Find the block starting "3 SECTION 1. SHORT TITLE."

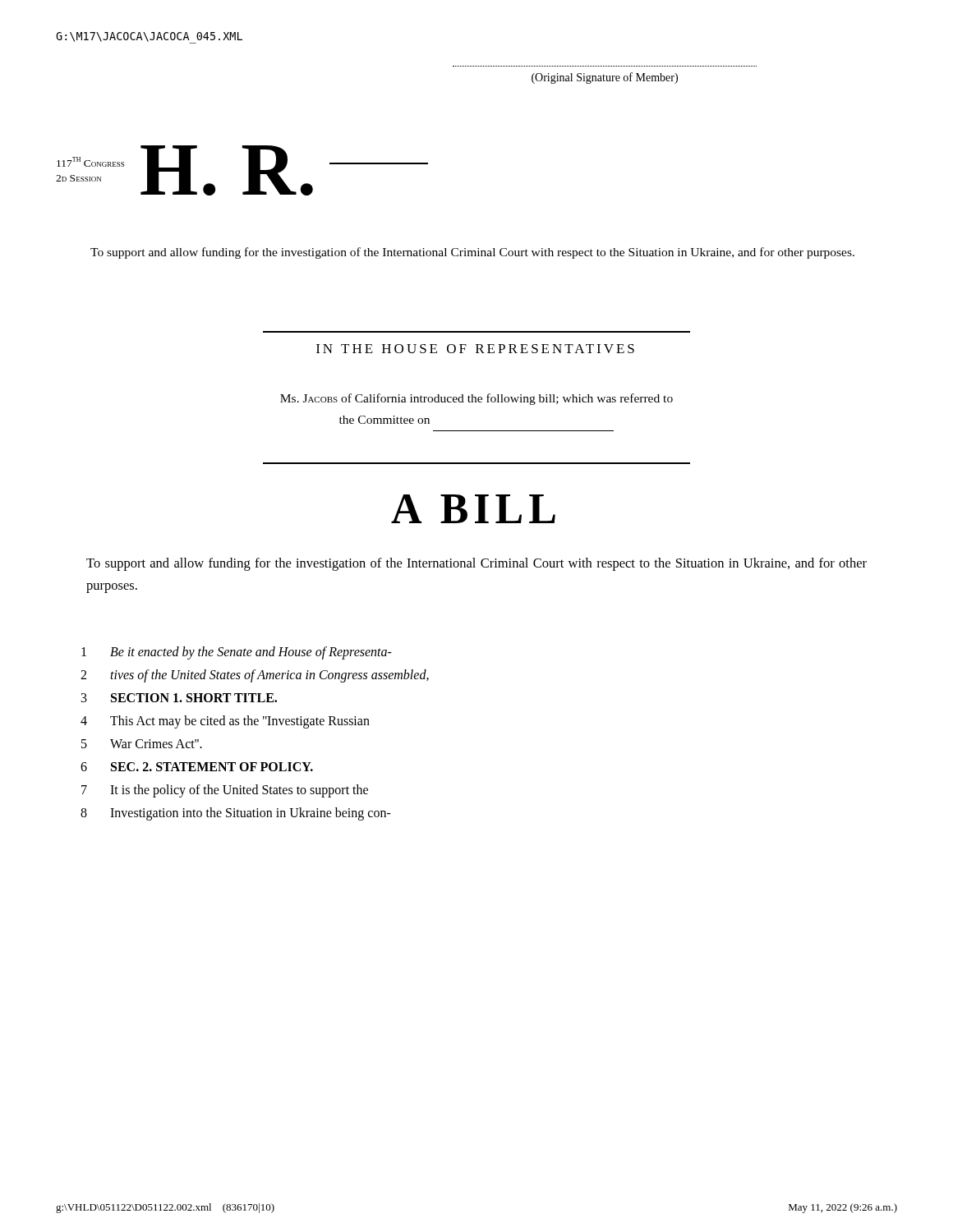[x=179, y=698]
